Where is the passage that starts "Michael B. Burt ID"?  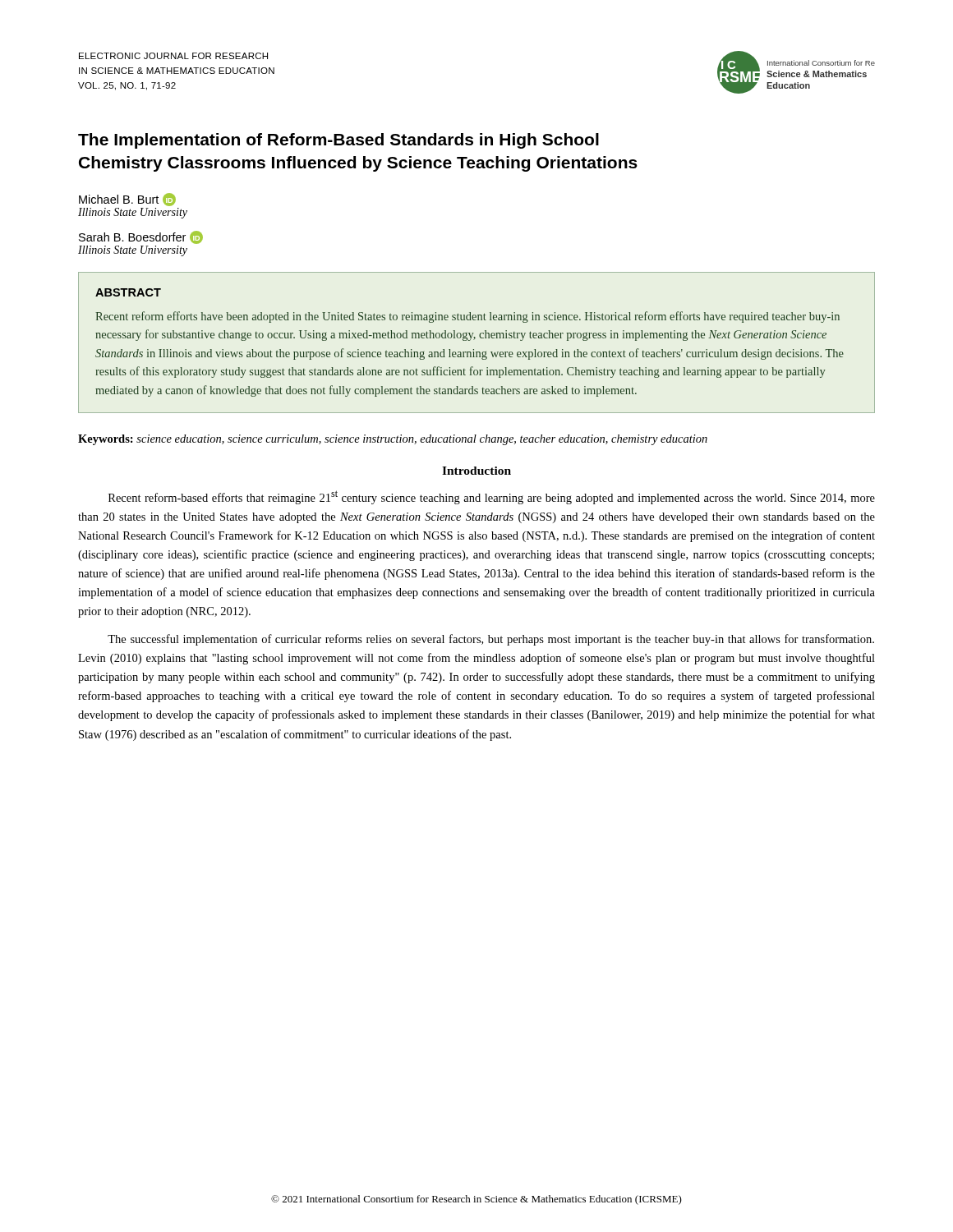pyautogui.click(x=127, y=200)
